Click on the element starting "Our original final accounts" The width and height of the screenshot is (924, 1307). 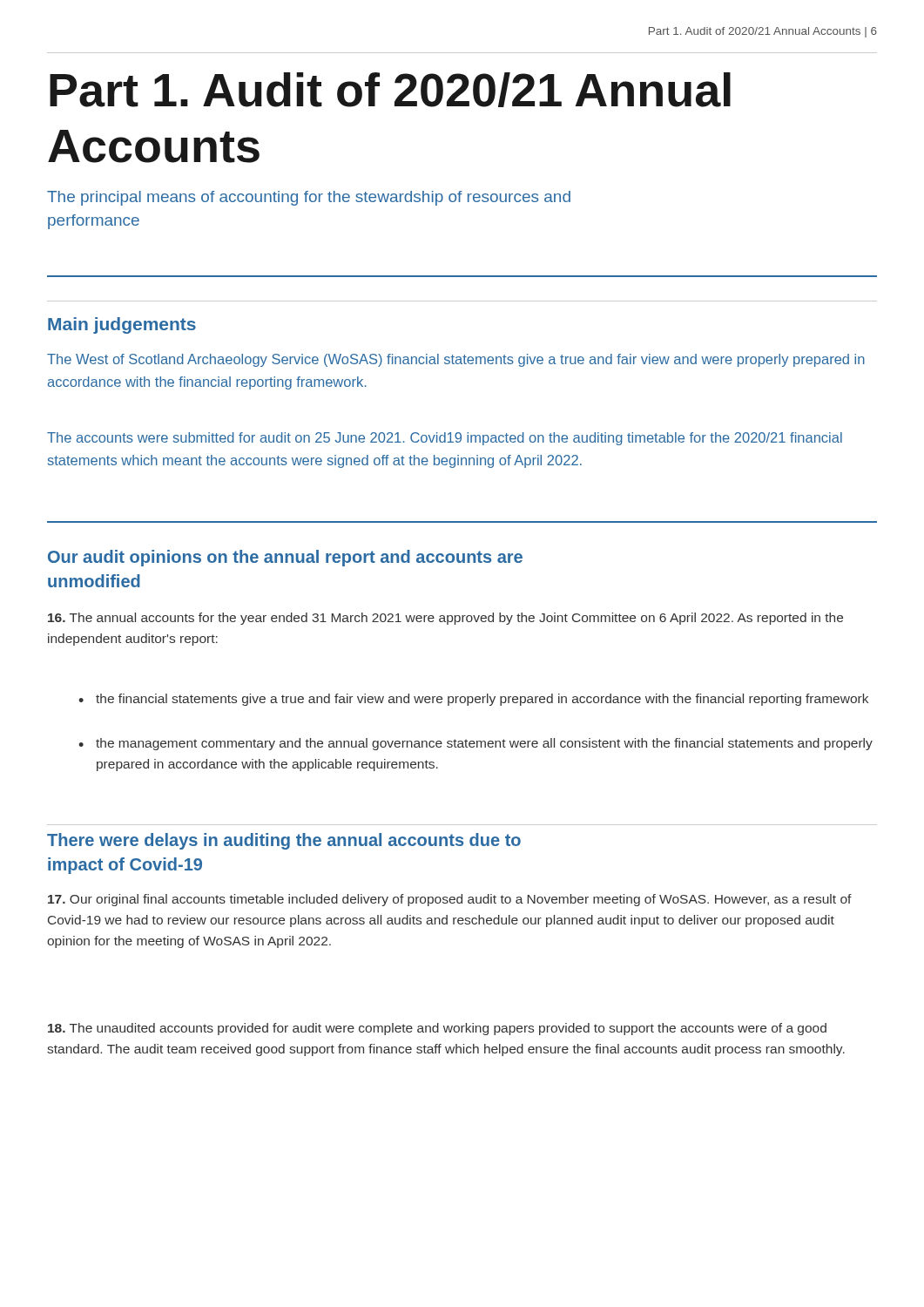pyautogui.click(x=449, y=920)
